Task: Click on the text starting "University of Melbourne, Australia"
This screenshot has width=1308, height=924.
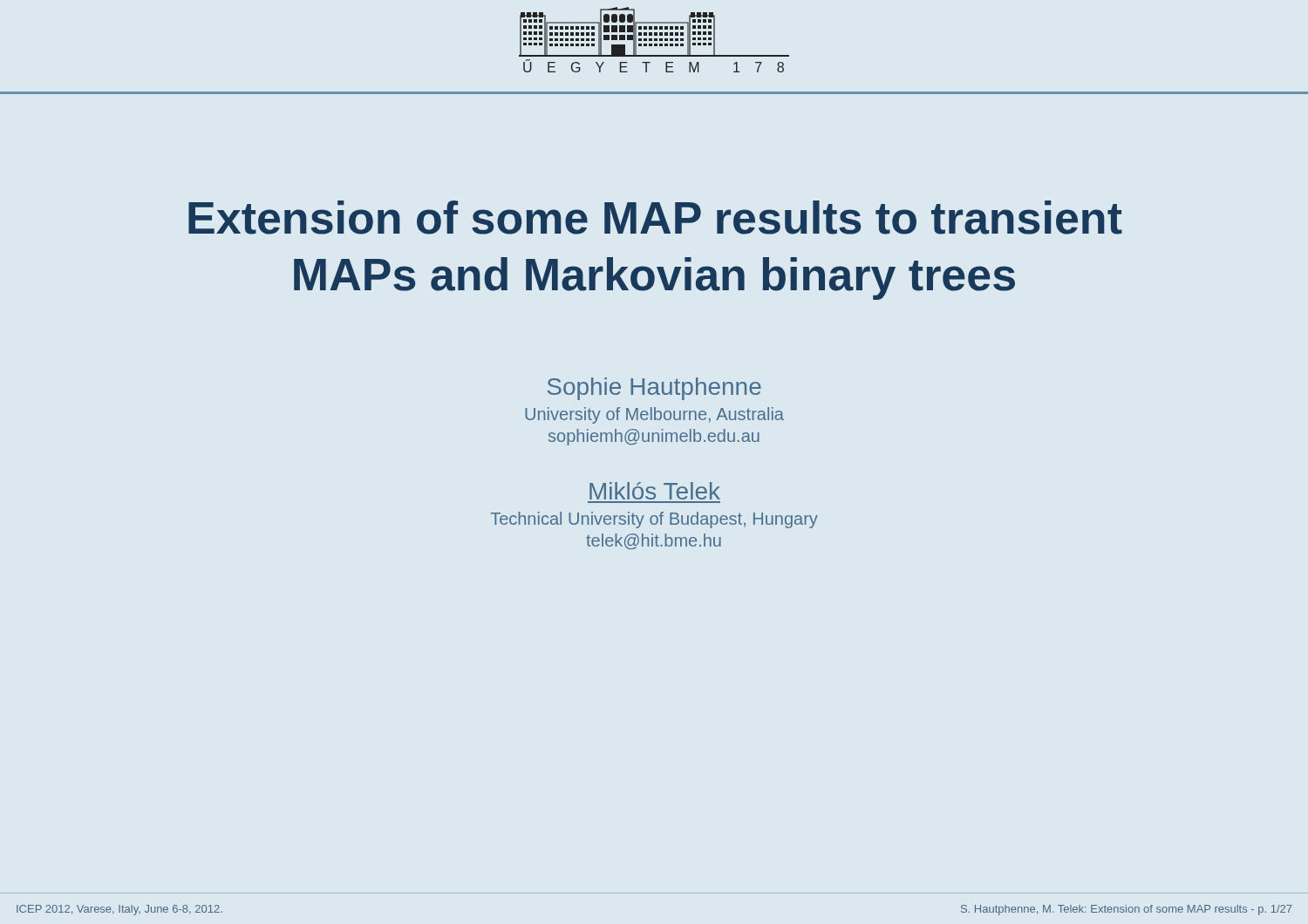Action: click(654, 414)
